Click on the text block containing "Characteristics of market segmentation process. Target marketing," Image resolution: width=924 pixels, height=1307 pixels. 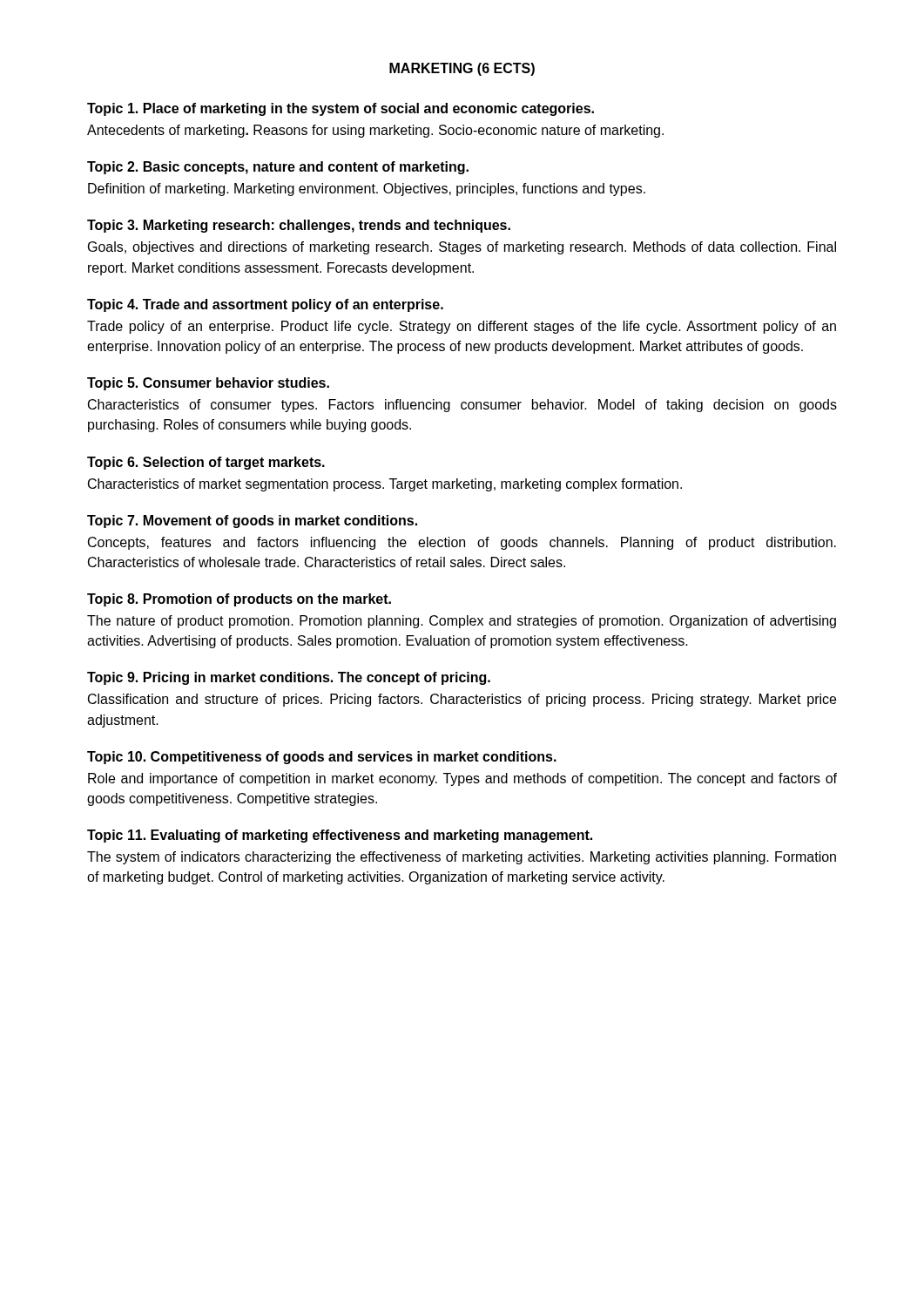(385, 484)
